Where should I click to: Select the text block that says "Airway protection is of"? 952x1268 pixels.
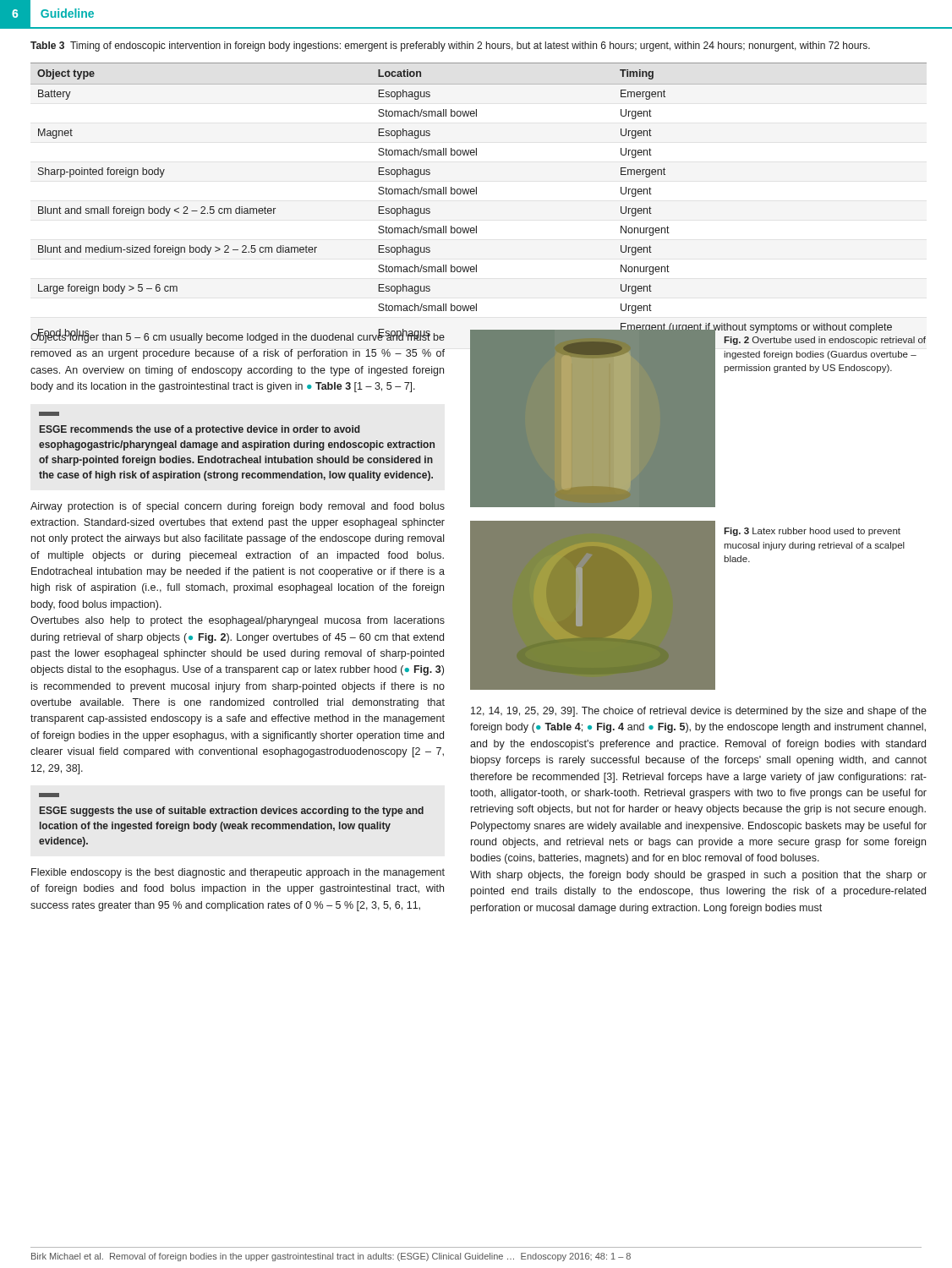(238, 637)
